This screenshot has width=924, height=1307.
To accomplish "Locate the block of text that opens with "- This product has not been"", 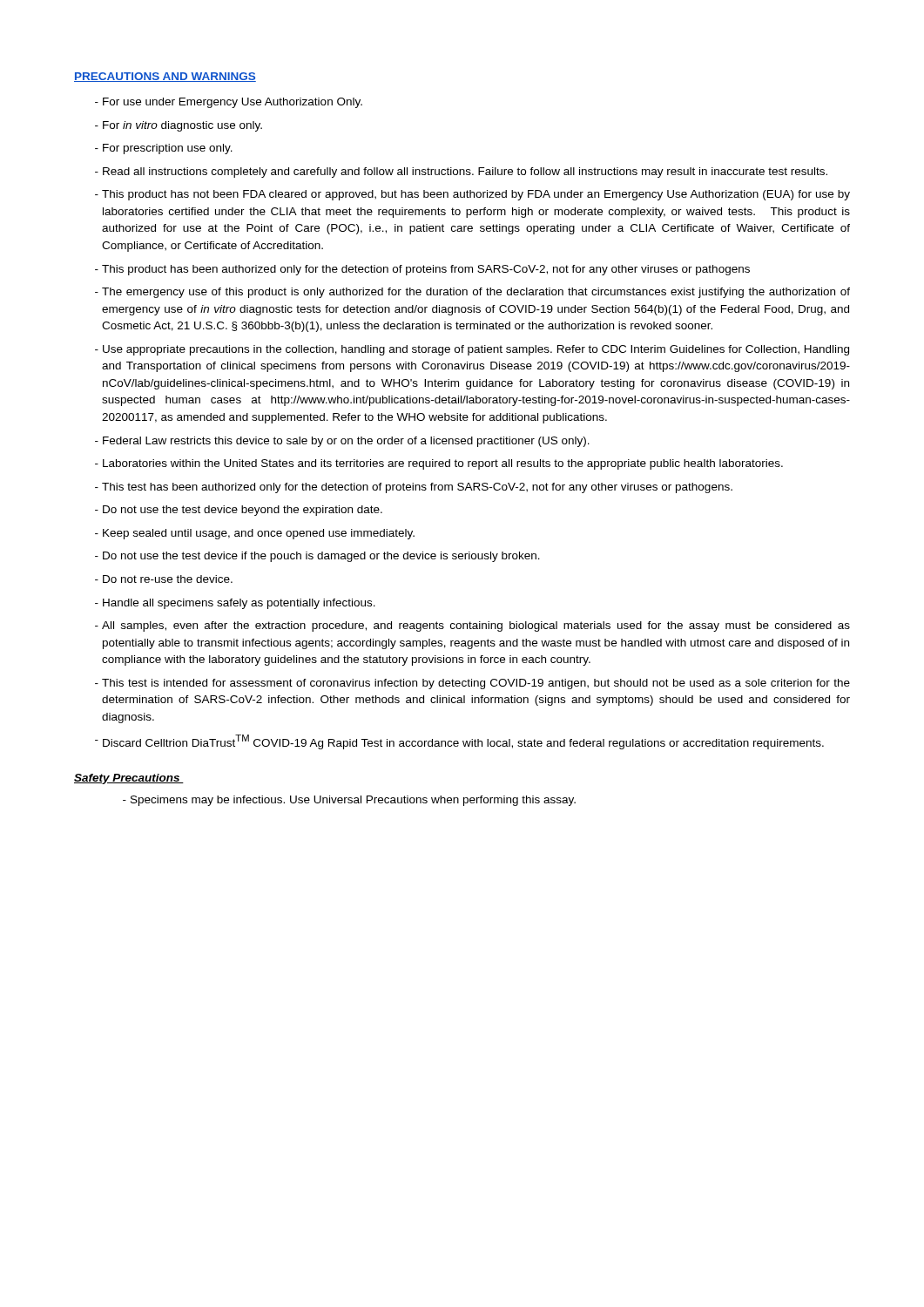I will (x=462, y=220).
